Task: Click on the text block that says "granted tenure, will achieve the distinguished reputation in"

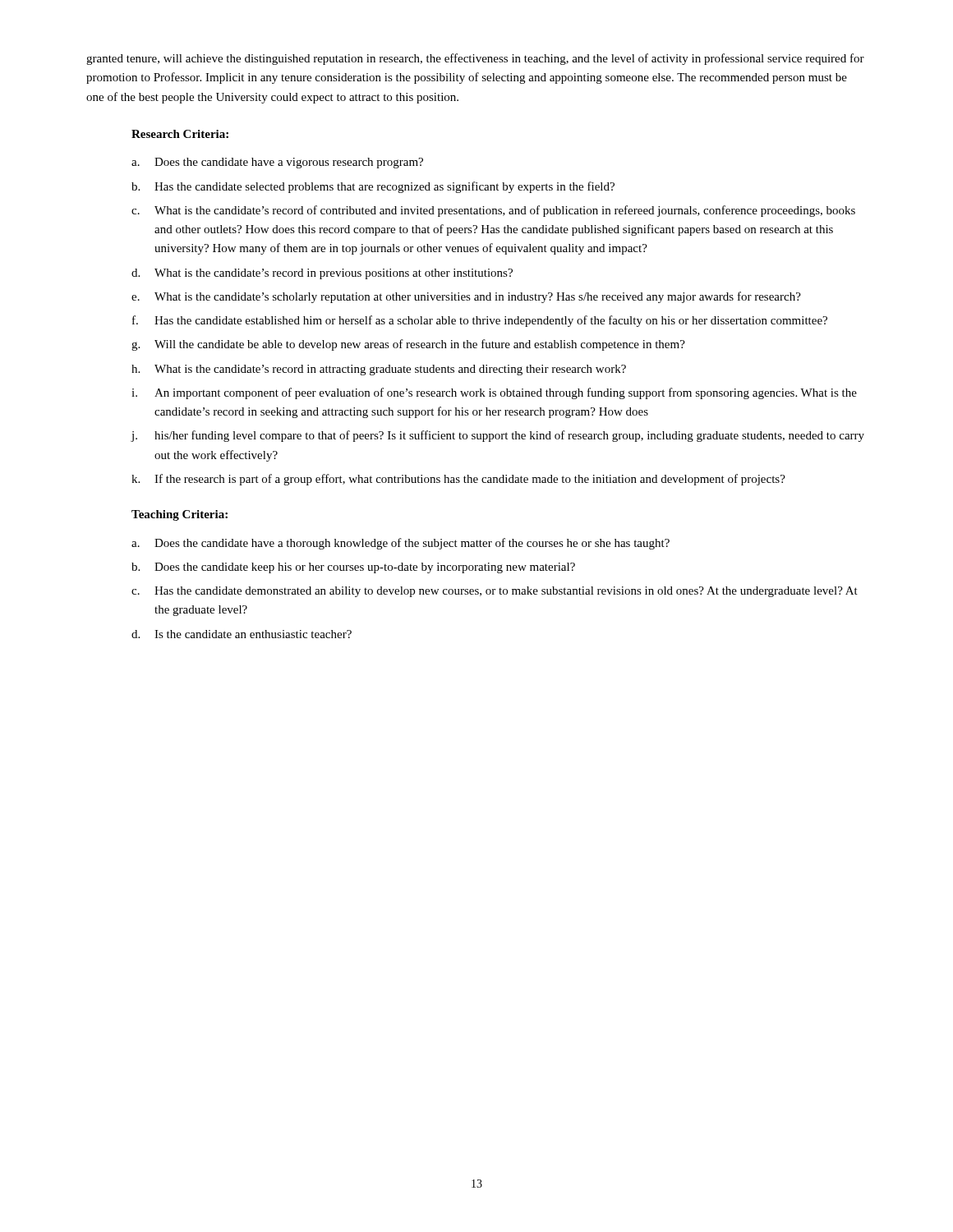Action: [475, 77]
